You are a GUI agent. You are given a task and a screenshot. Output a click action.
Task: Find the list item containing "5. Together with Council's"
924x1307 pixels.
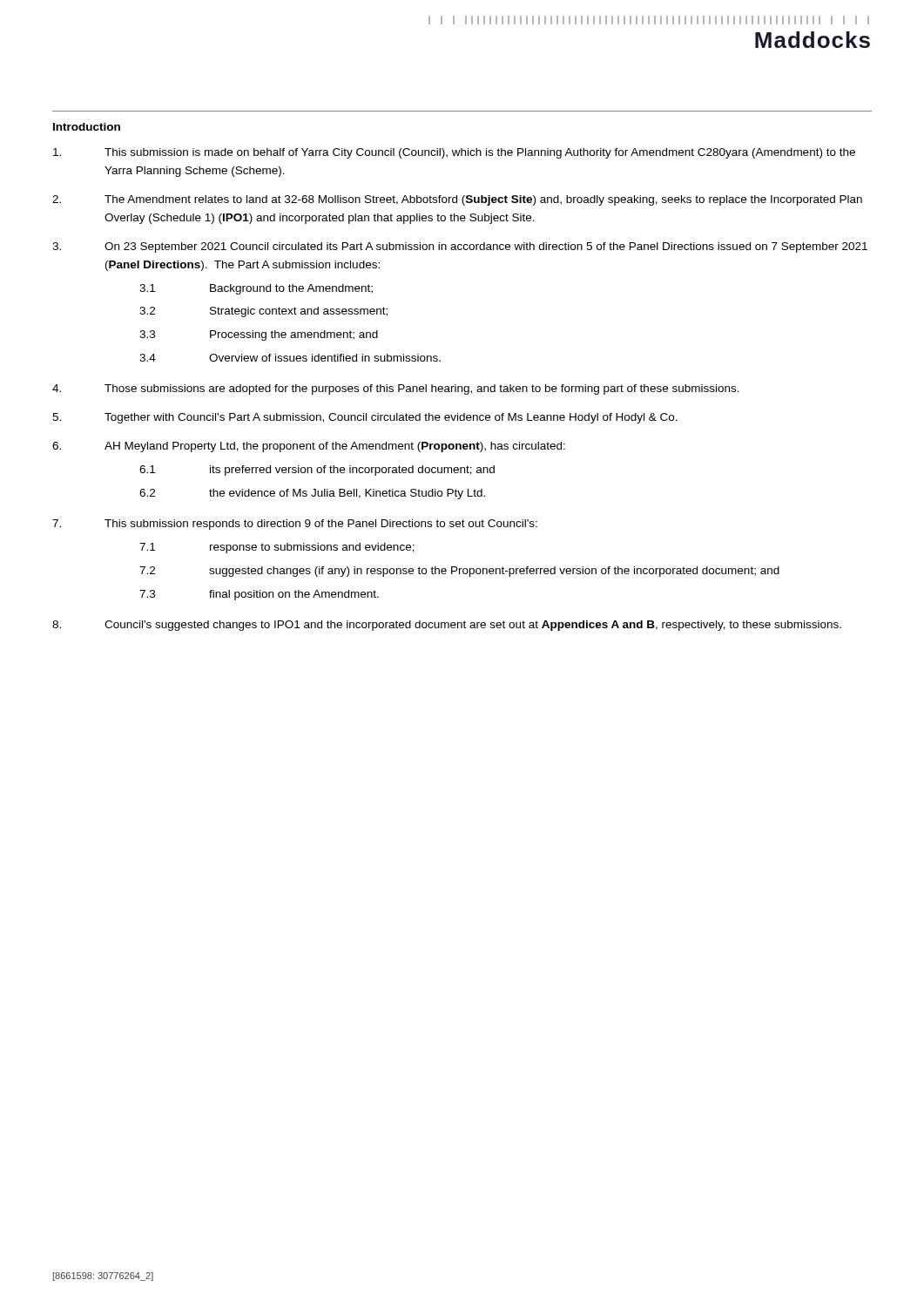coord(462,418)
